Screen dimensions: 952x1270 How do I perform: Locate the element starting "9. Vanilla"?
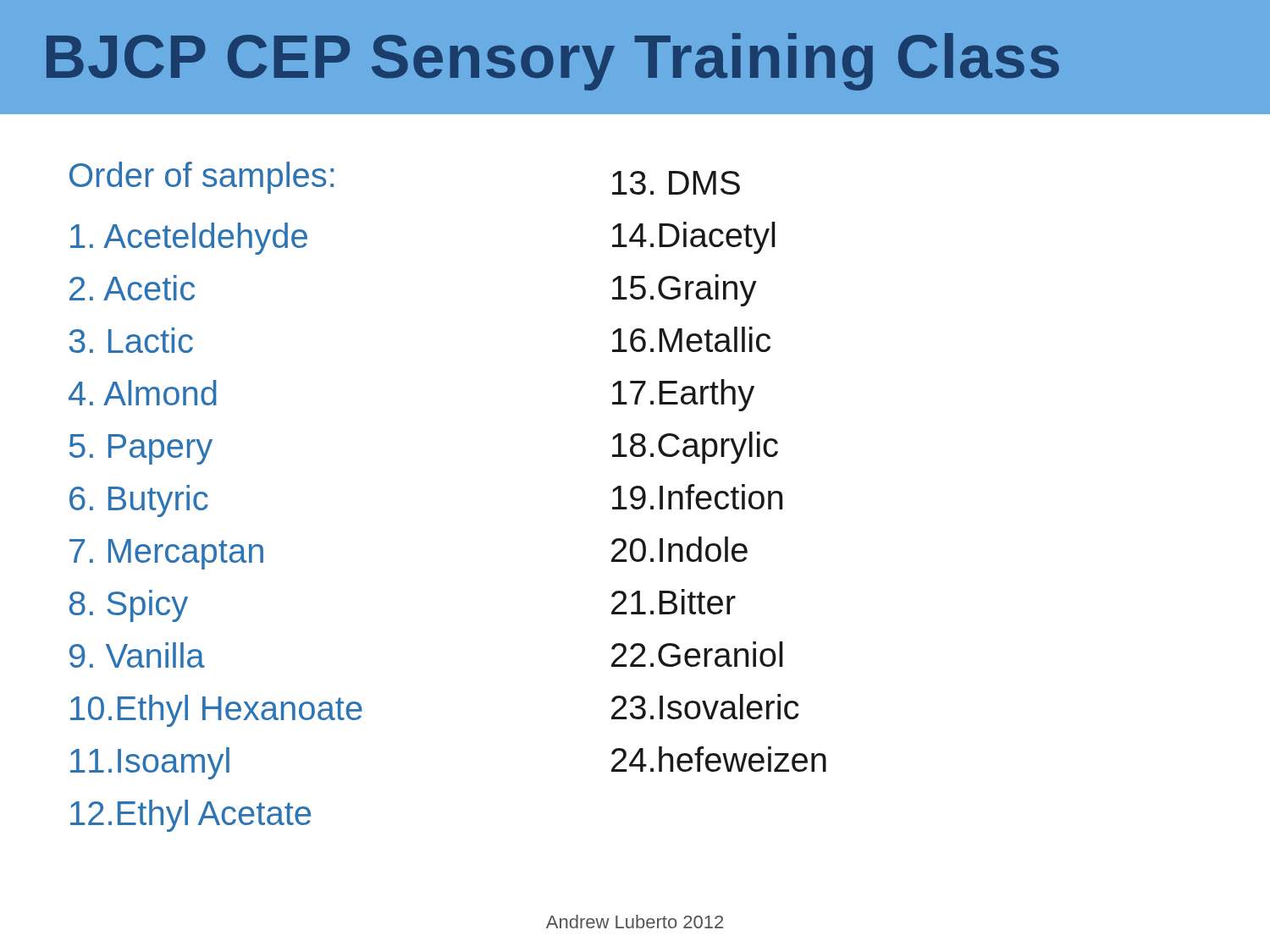136,656
